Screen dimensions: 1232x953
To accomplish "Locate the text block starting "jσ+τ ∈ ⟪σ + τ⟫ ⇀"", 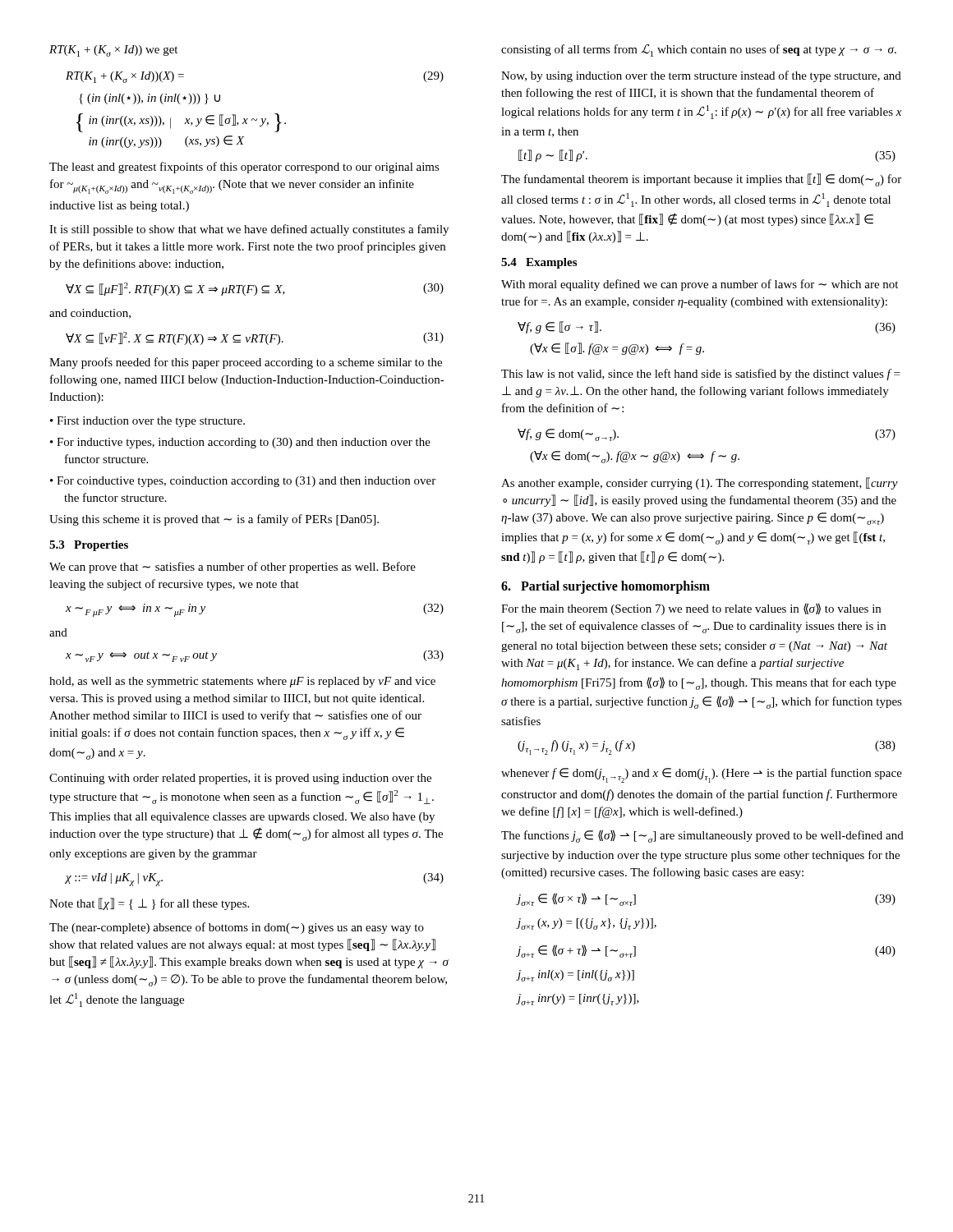I will pyautogui.click(x=583, y=952).
